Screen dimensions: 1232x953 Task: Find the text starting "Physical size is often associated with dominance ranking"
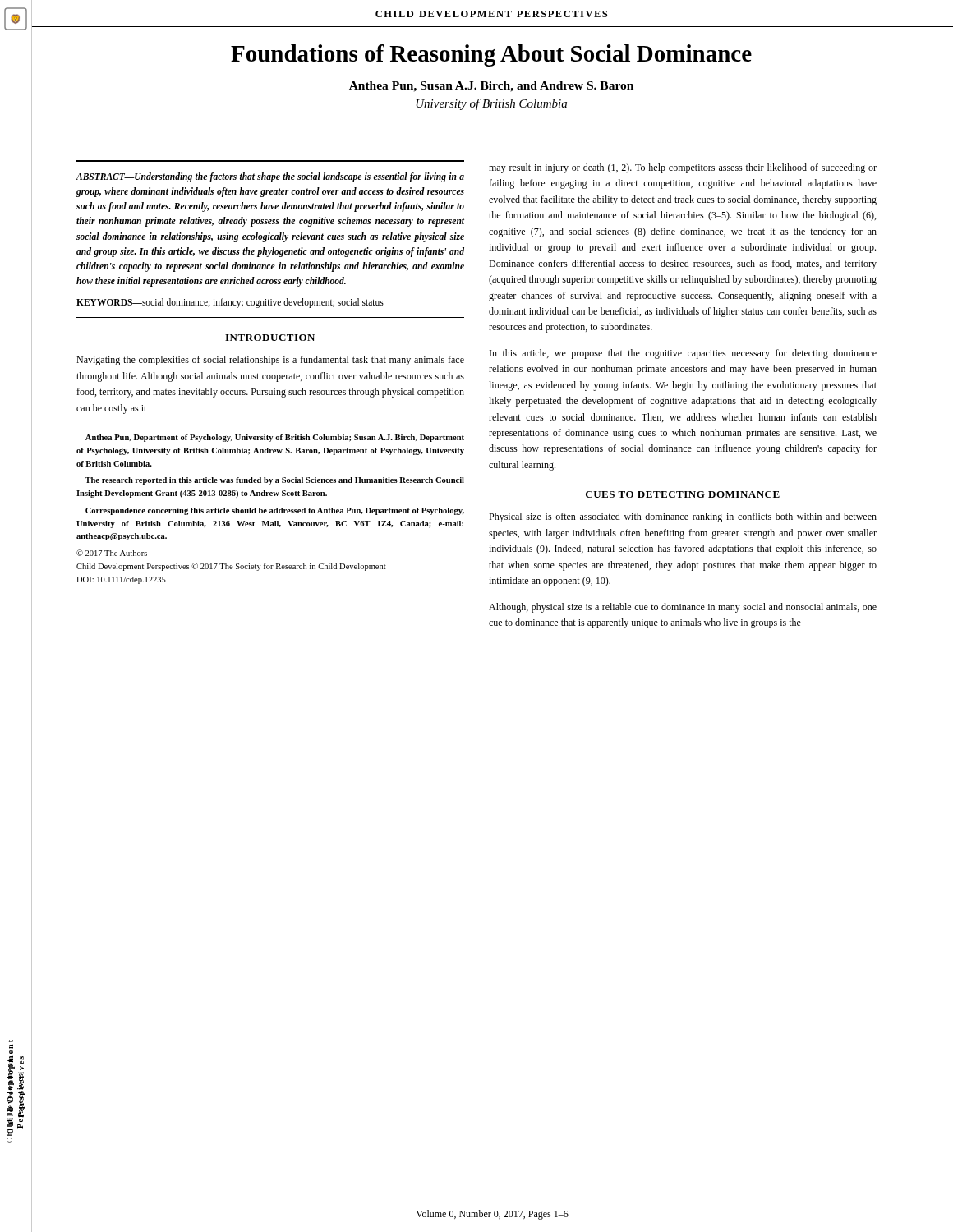[683, 549]
